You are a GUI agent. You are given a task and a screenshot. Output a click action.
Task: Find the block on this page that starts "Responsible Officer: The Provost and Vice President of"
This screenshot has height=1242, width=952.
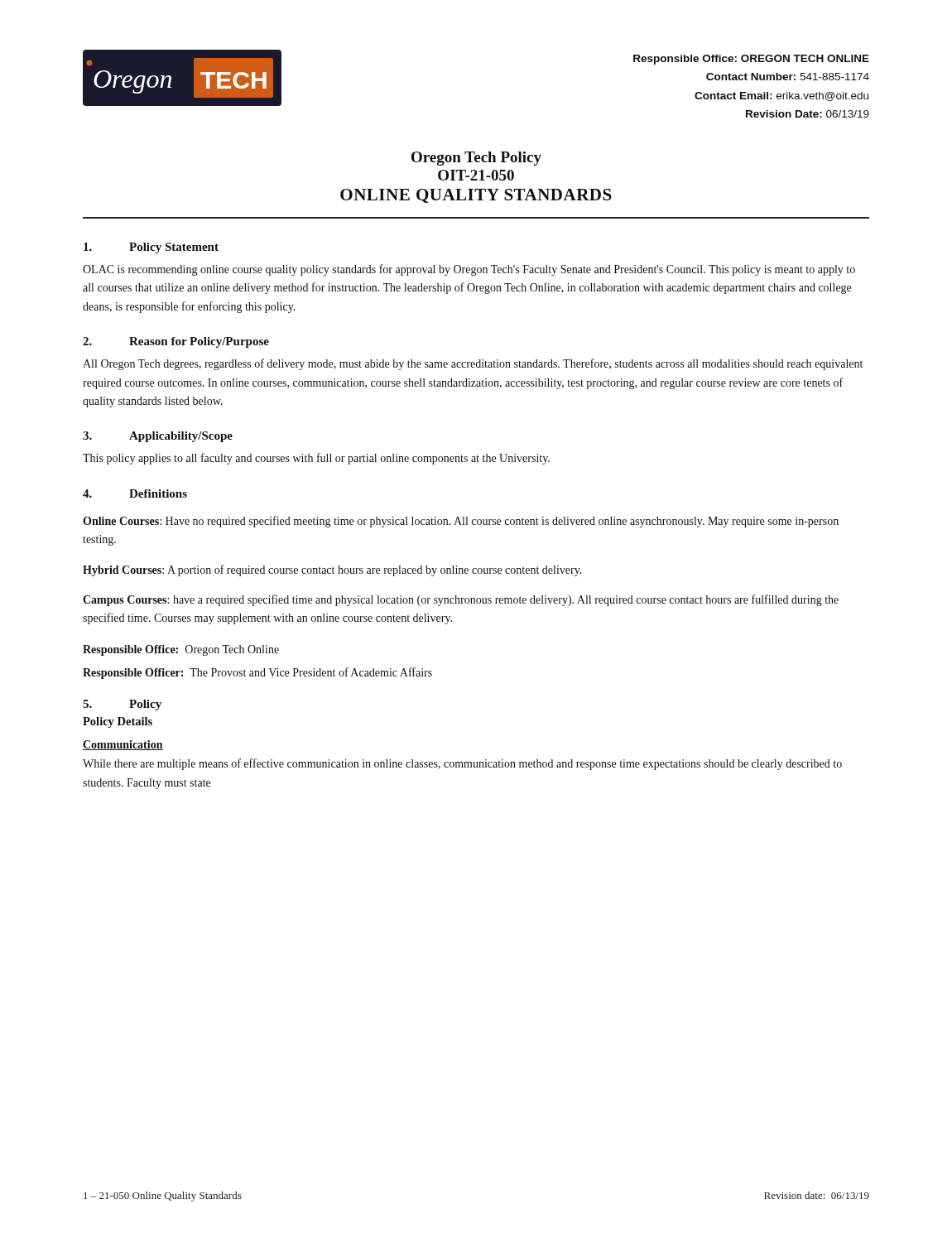[x=258, y=672]
